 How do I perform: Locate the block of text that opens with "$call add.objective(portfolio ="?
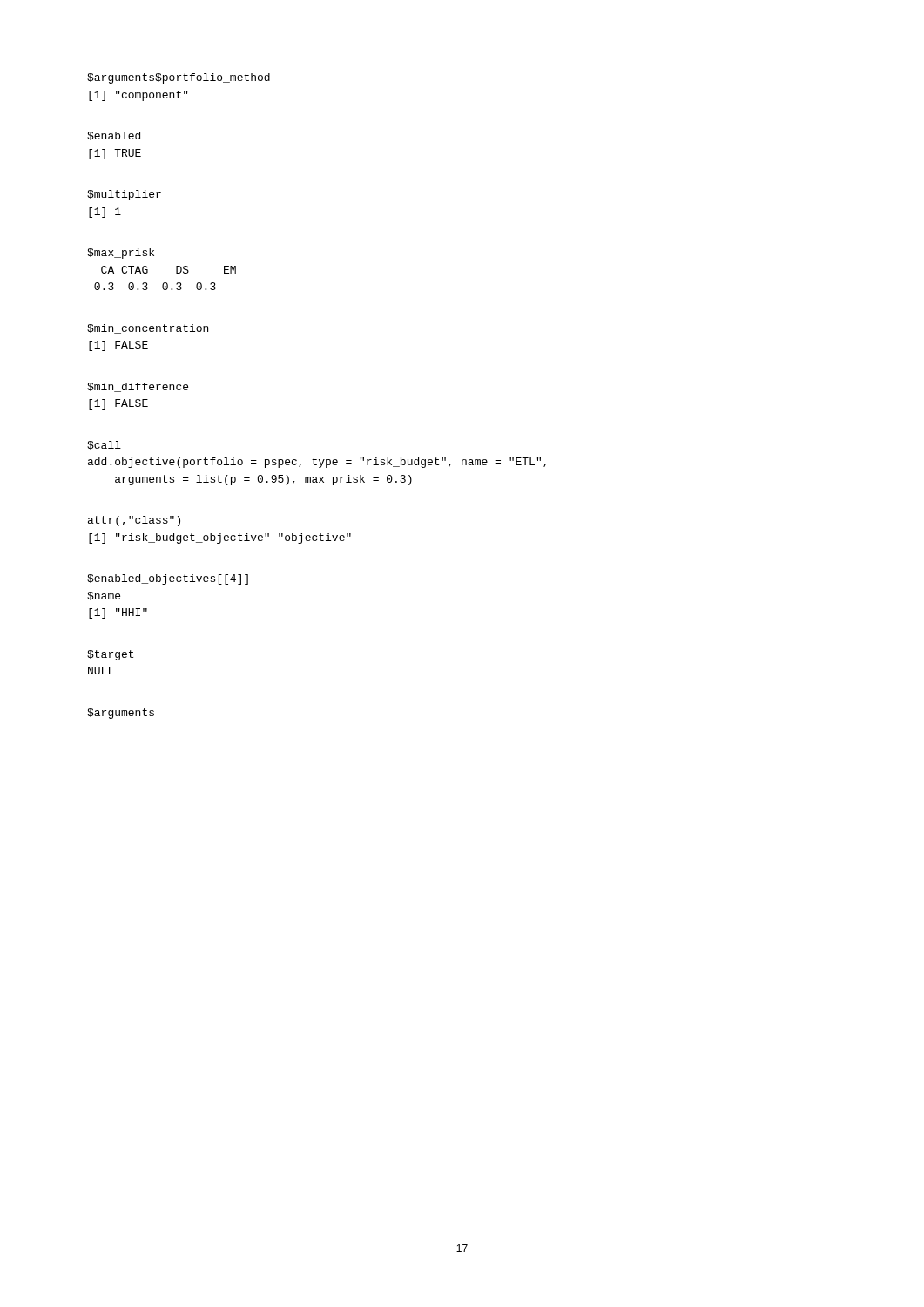click(318, 462)
